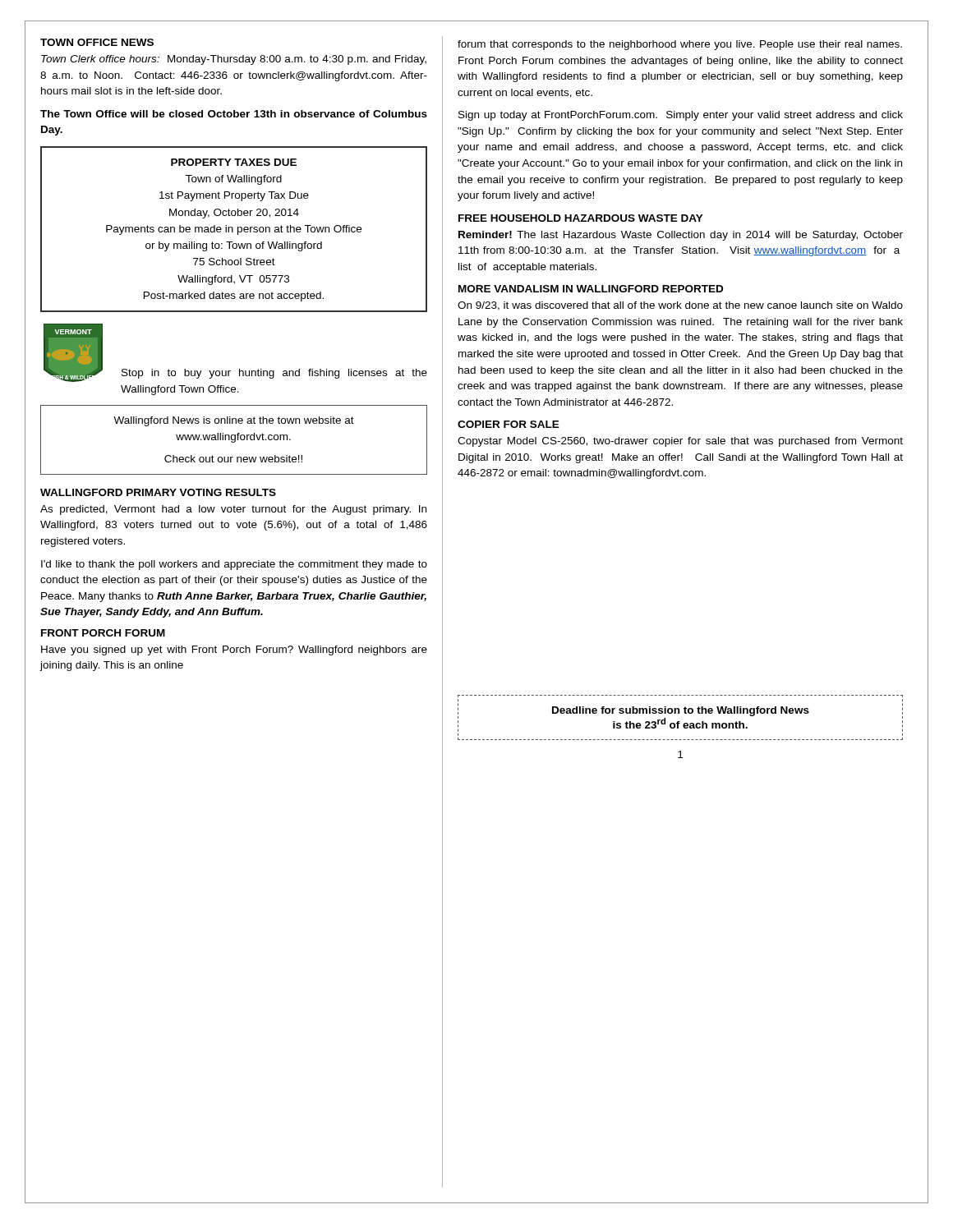Click on the element starting "As predicted, Vermont had"
Viewport: 953px width, 1232px height.
[234, 525]
